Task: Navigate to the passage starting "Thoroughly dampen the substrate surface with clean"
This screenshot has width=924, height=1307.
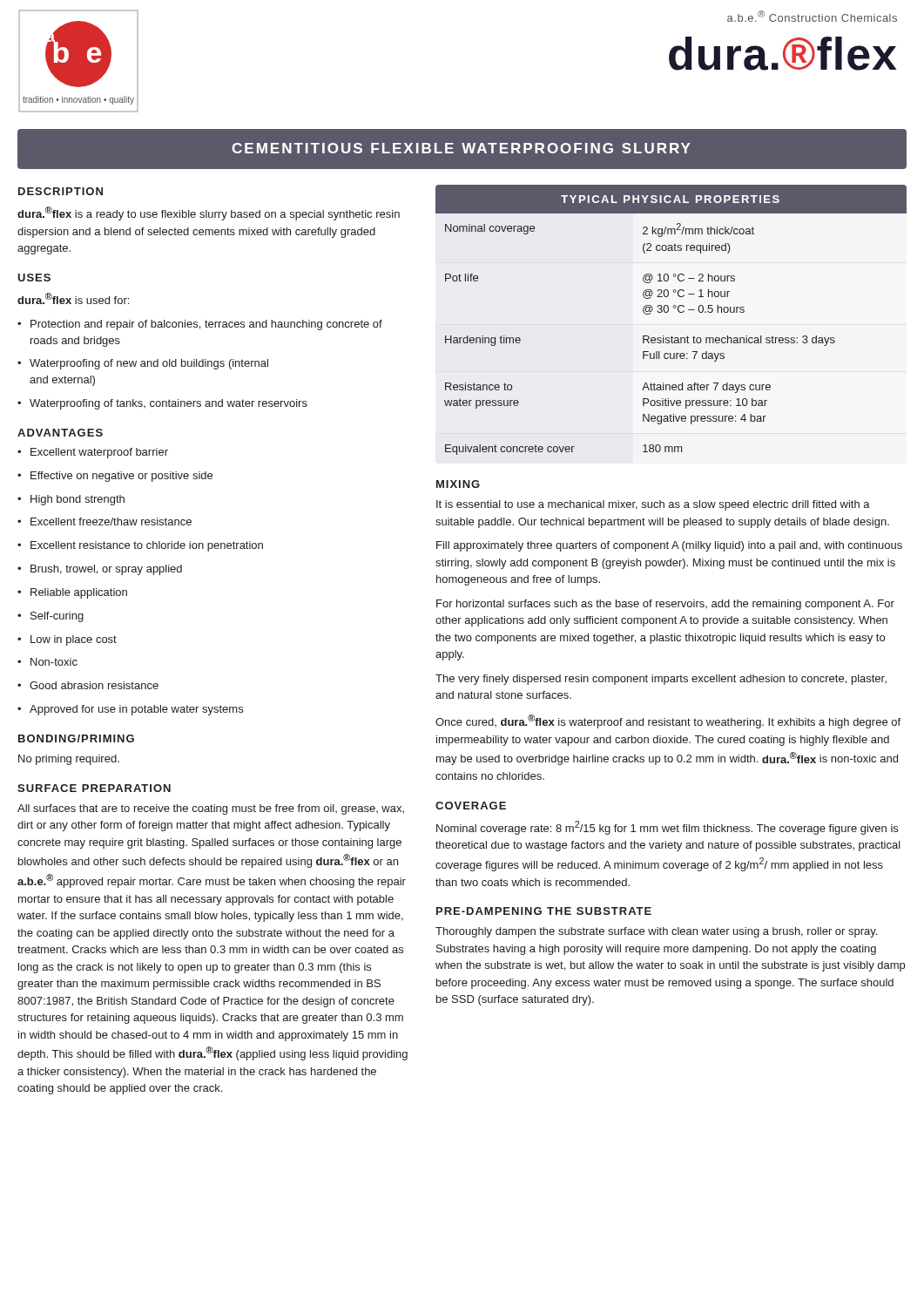Action: tap(671, 965)
